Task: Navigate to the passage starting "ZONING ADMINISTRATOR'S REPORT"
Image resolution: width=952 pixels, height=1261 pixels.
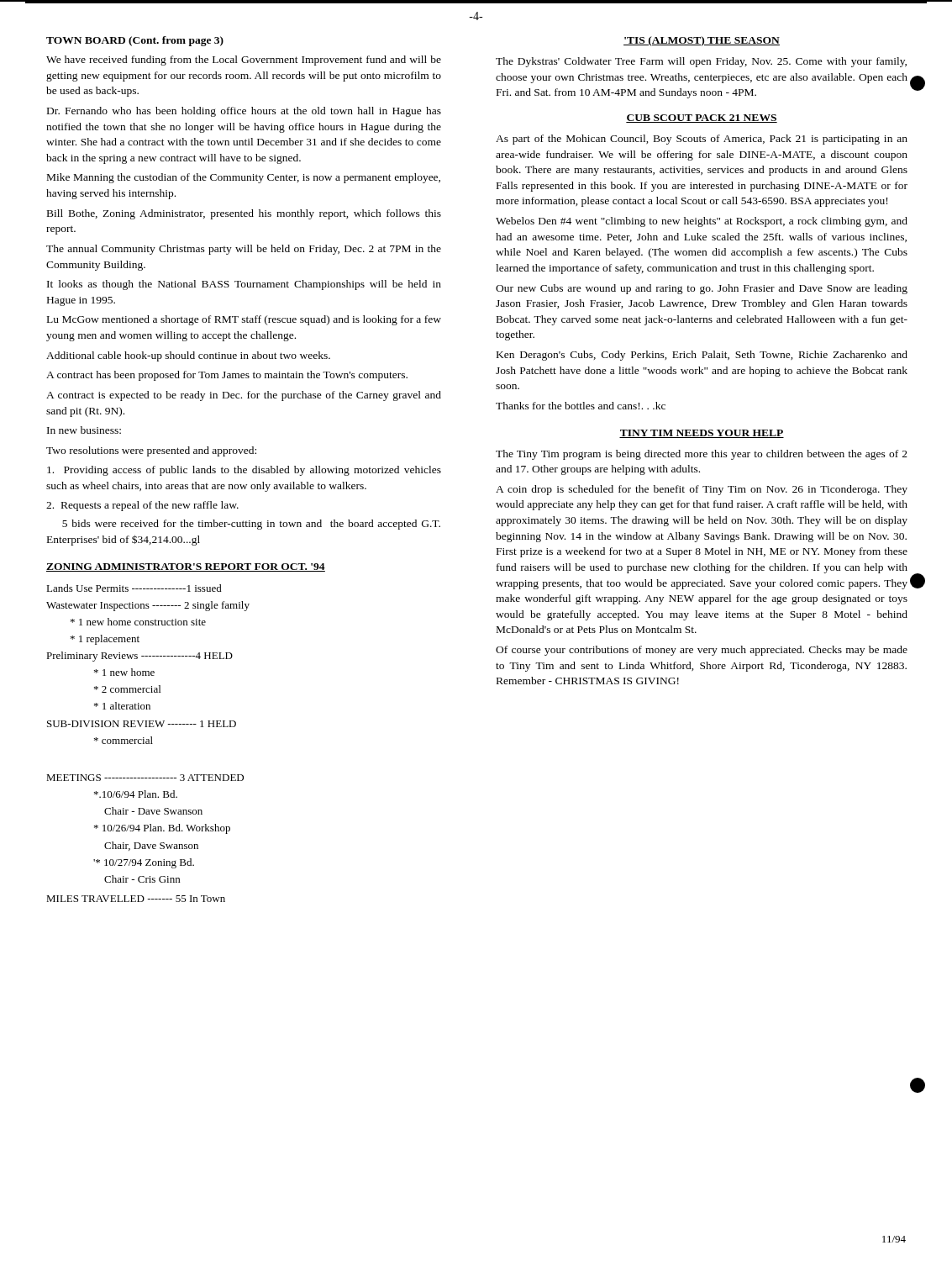Action: click(185, 566)
